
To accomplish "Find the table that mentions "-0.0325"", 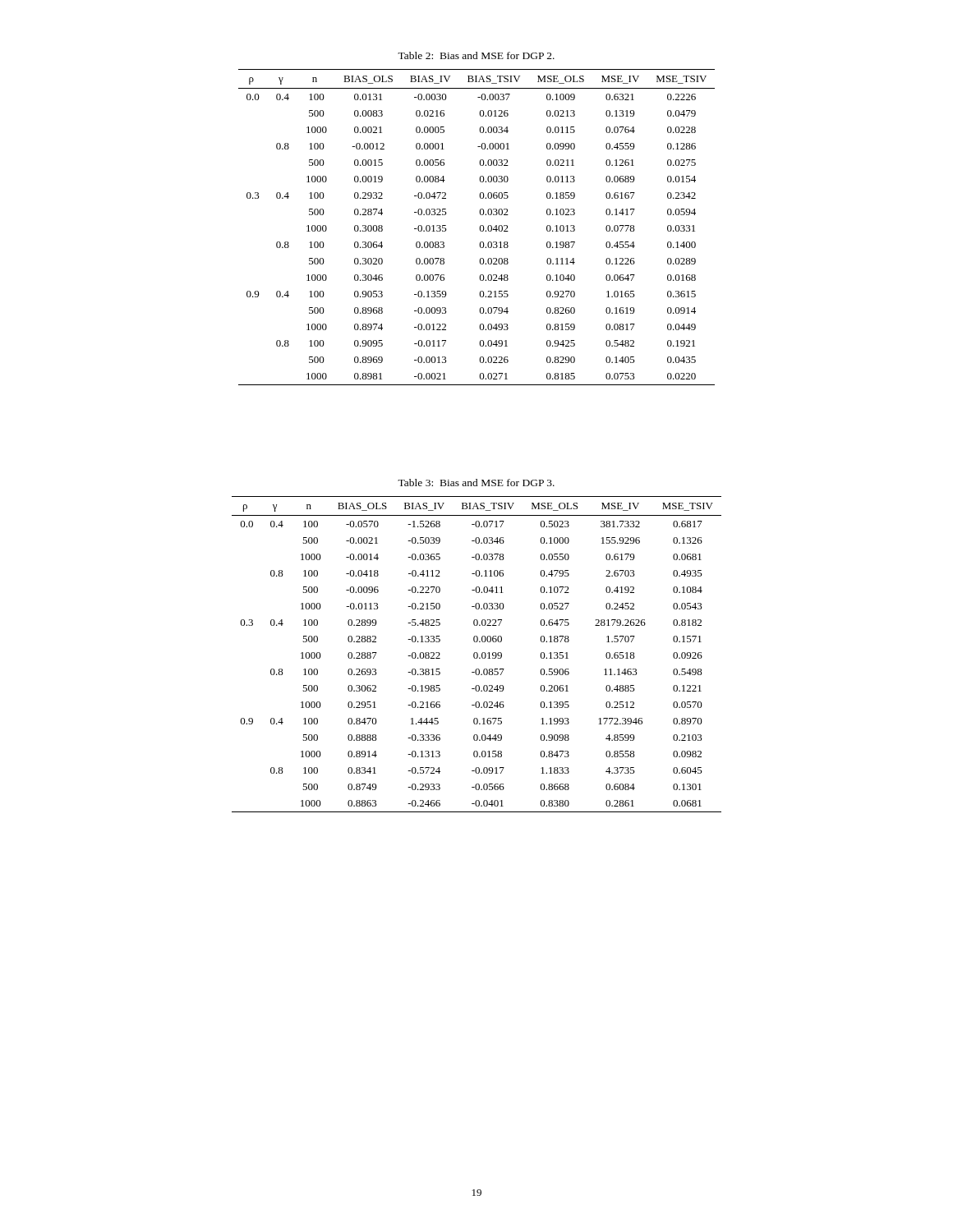I will point(476,227).
